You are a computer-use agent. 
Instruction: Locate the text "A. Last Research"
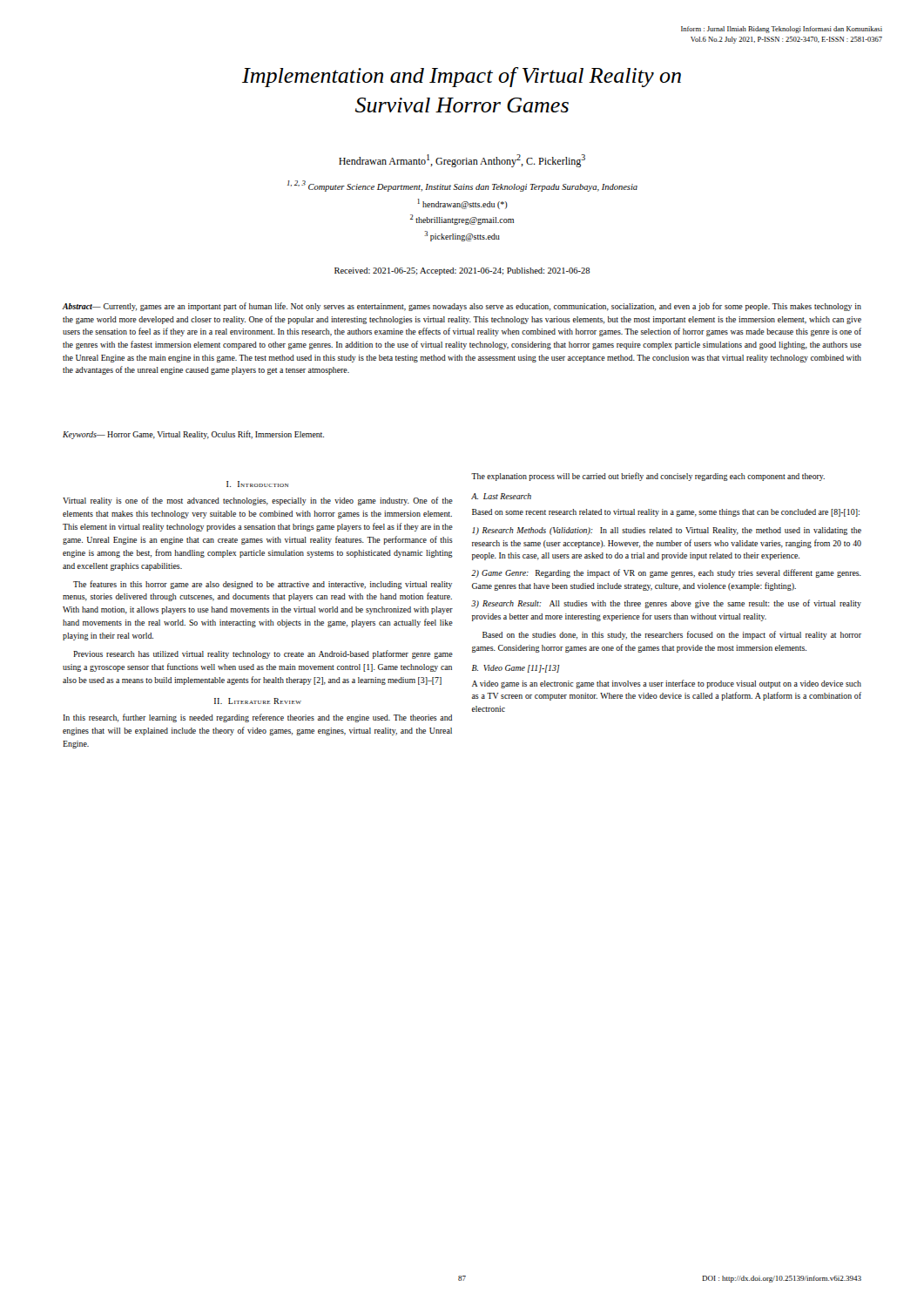(502, 496)
